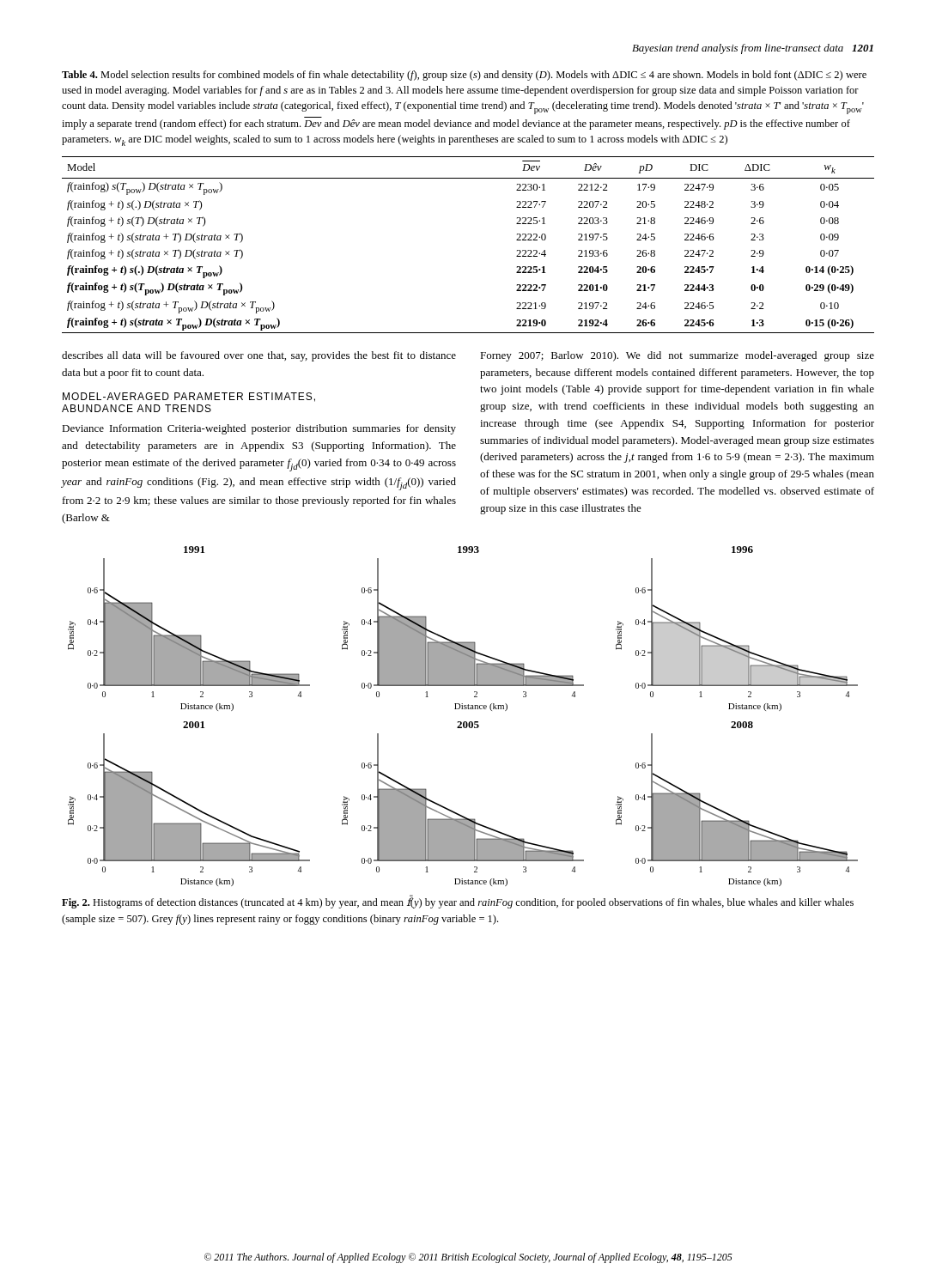The height and width of the screenshot is (1288, 936).
Task: Point to the region starting "Table 4. Model selection results"
Action: point(464,108)
